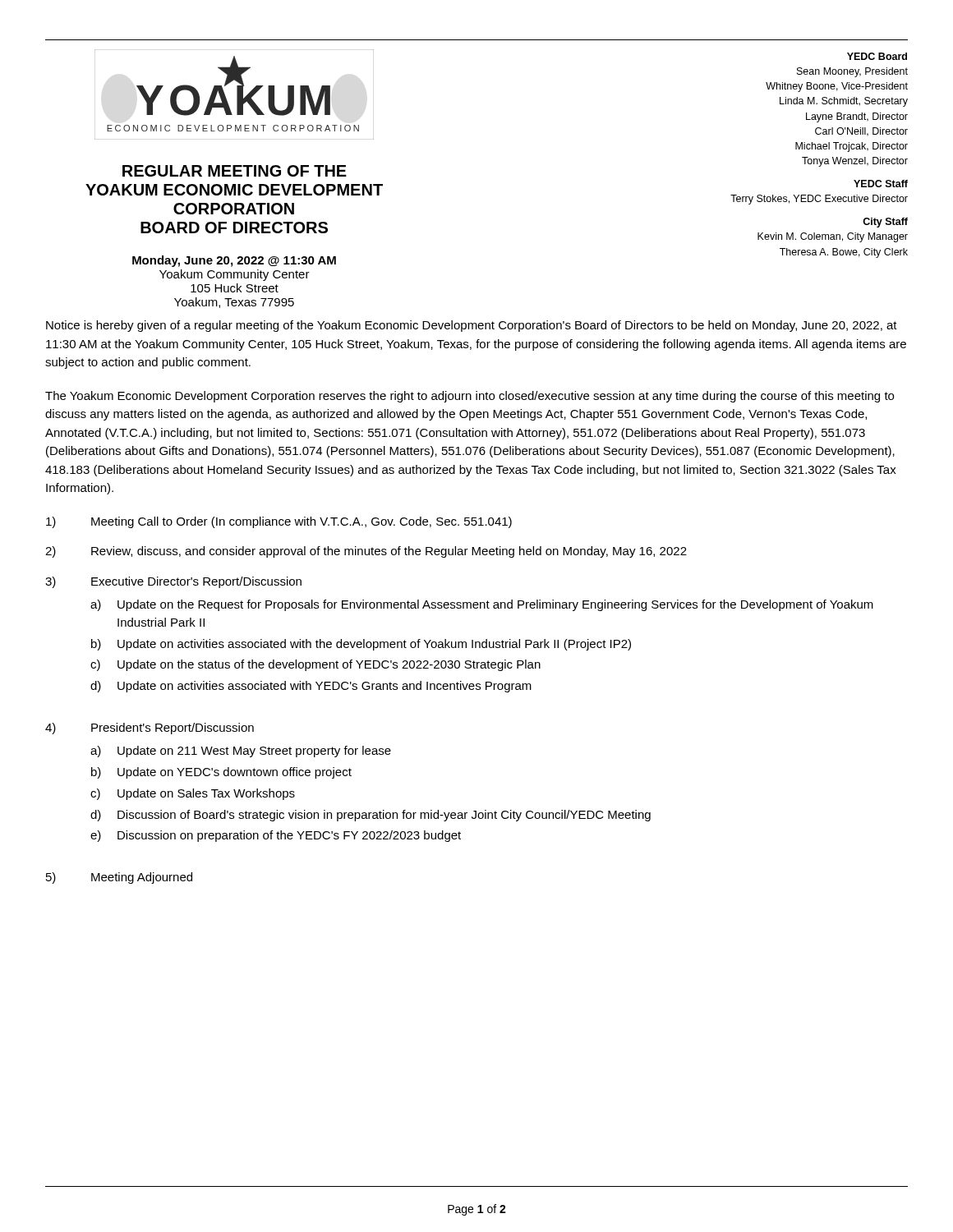Where is the passage that starts "4) President's Report/Discussion a)Update on 211"?
953x1232 pixels.
click(150, 729)
